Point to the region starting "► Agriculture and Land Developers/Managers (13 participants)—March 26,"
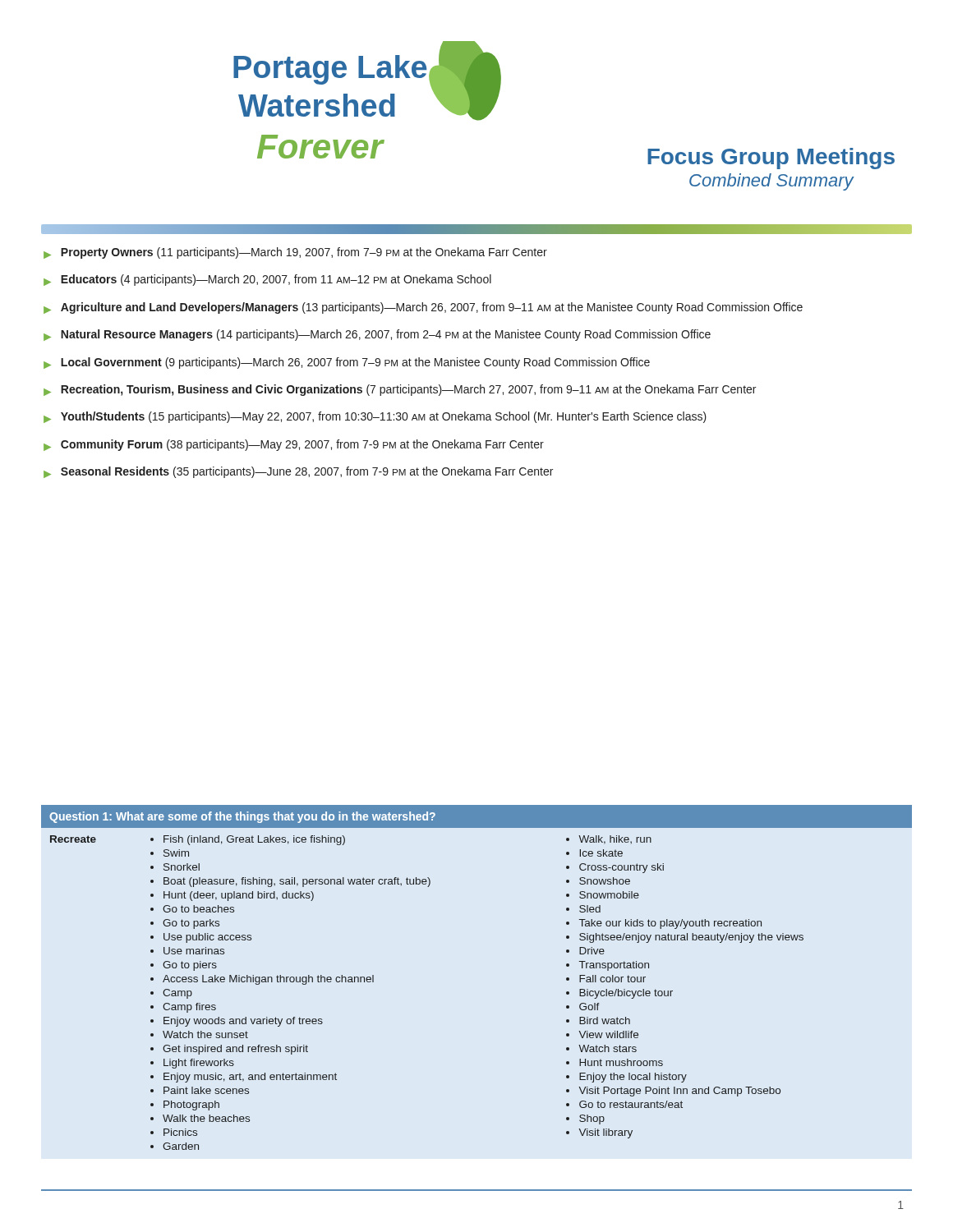This screenshot has height=1232, width=953. tap(422, 309)
